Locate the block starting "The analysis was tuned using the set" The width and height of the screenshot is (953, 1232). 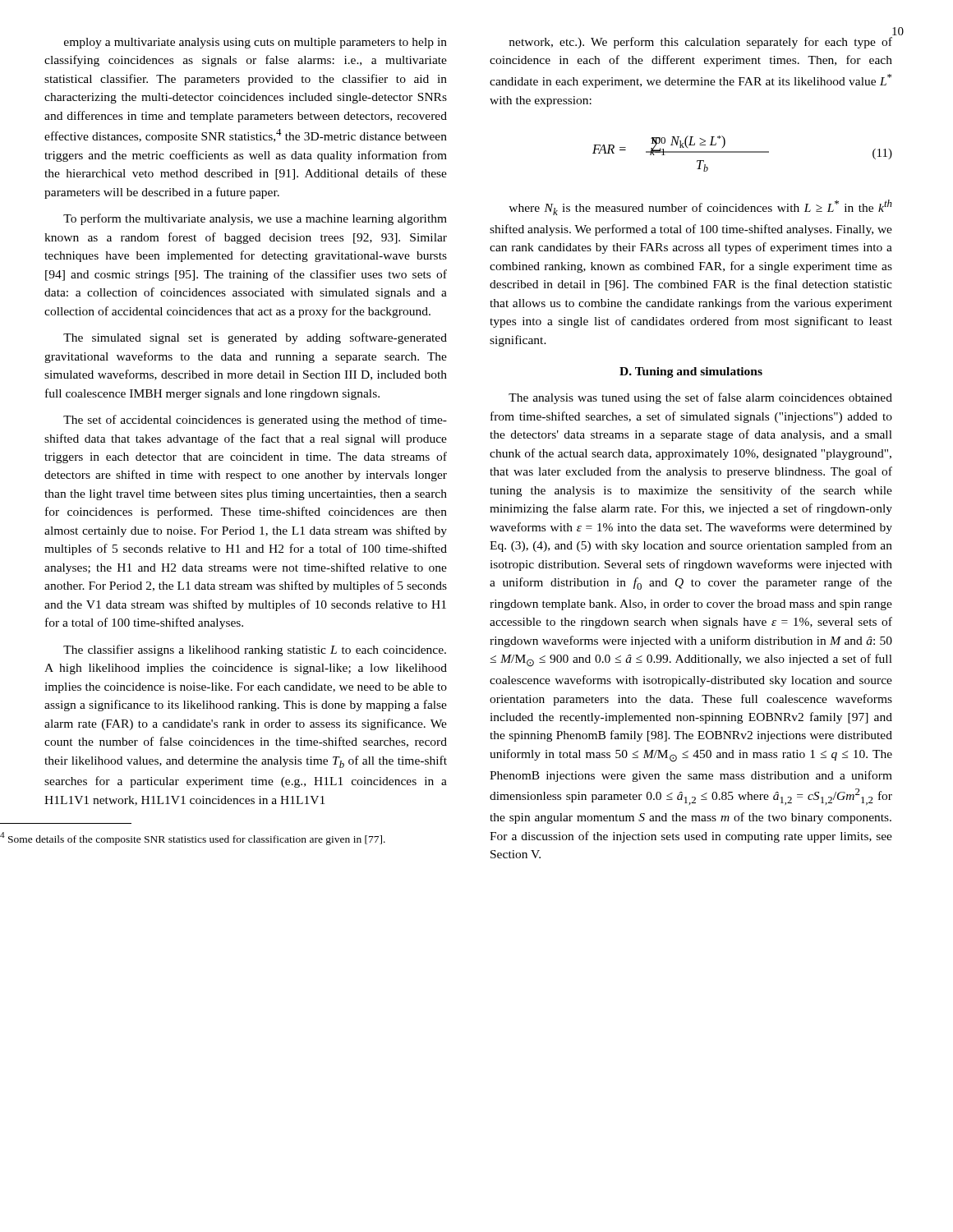pyautogui.click(x=691, y=626)
